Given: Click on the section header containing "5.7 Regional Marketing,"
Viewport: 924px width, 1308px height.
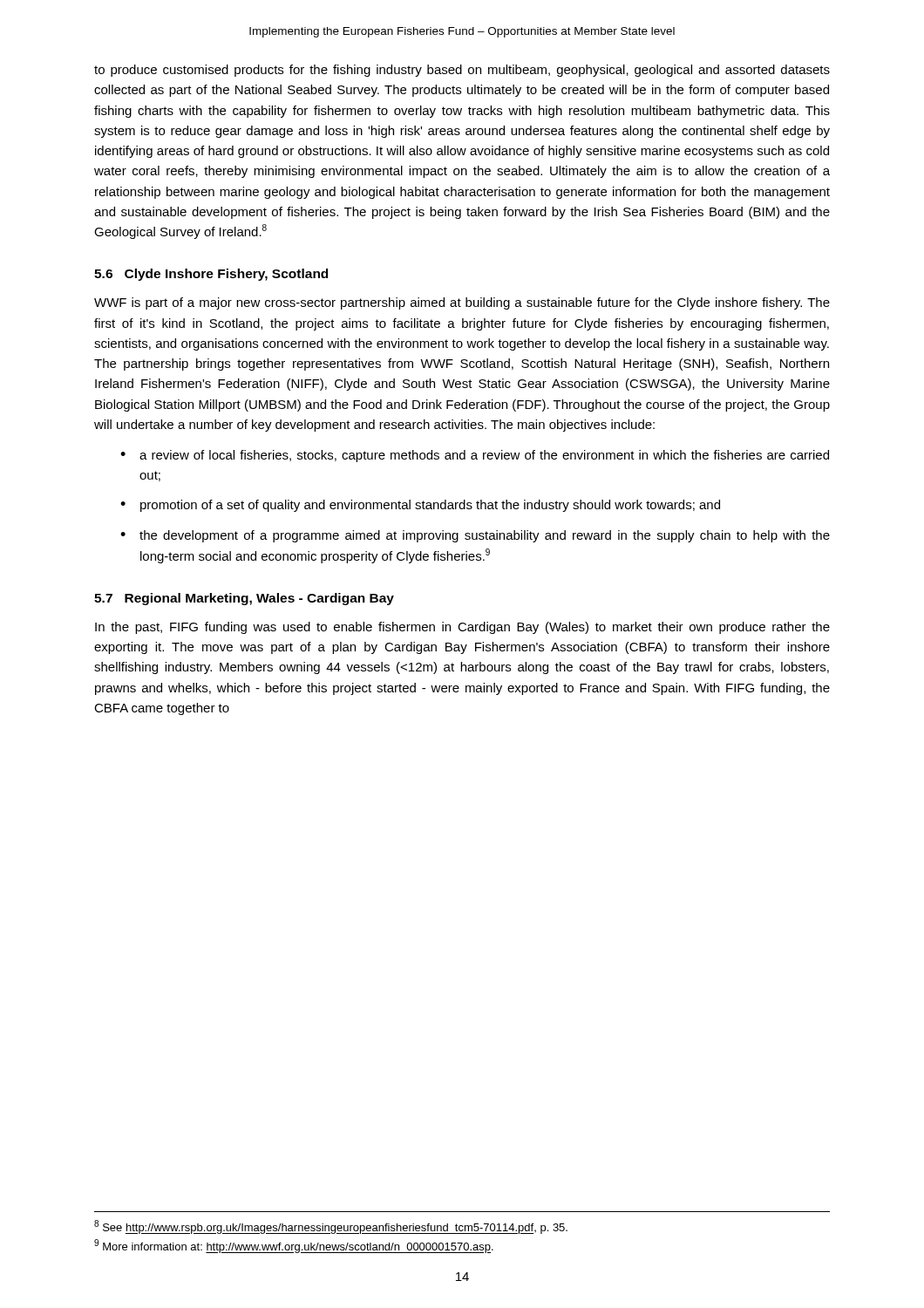Looking at the screenshot, I should (x=244, y=598).
